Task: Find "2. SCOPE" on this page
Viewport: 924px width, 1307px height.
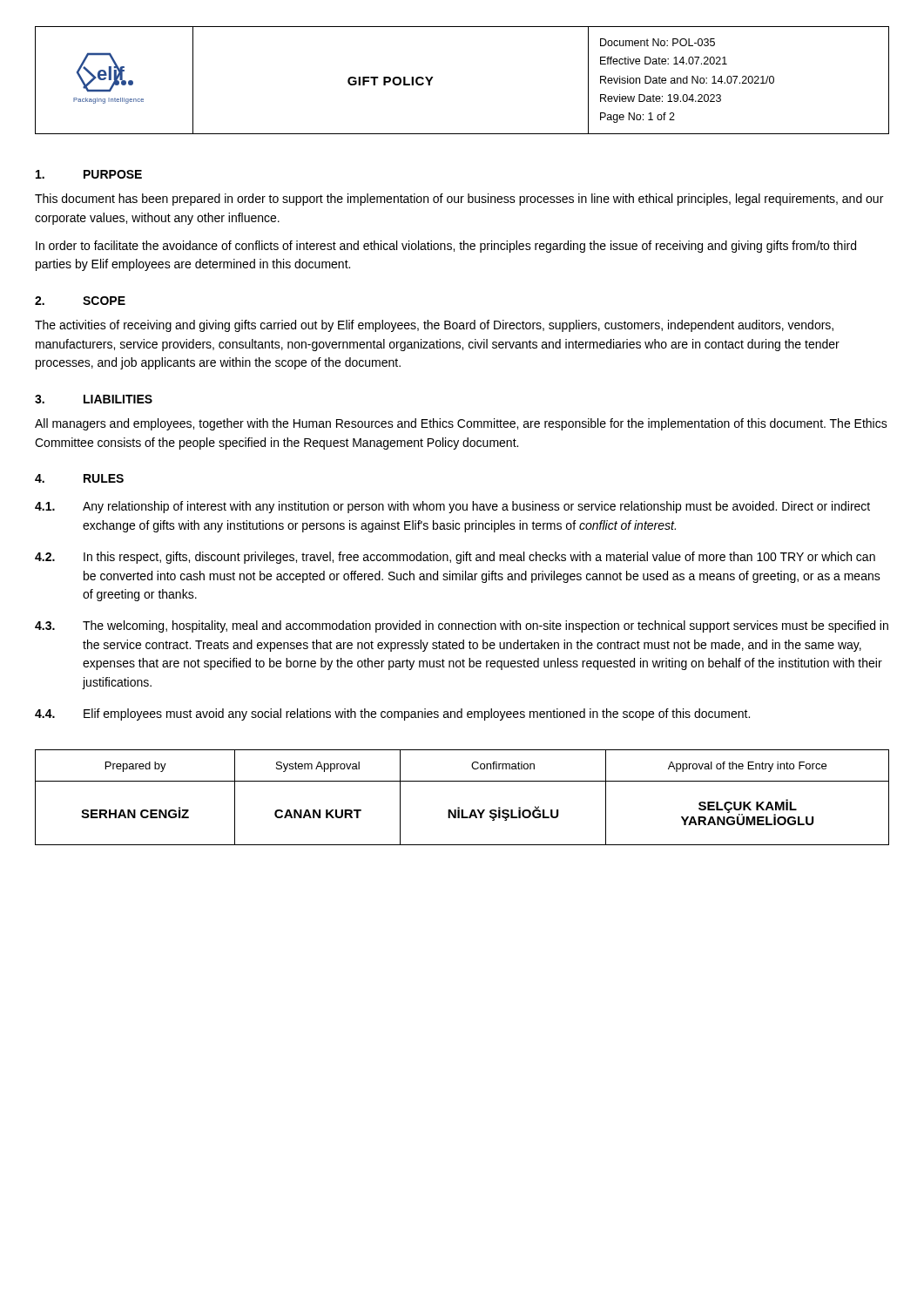Action: 80,301
